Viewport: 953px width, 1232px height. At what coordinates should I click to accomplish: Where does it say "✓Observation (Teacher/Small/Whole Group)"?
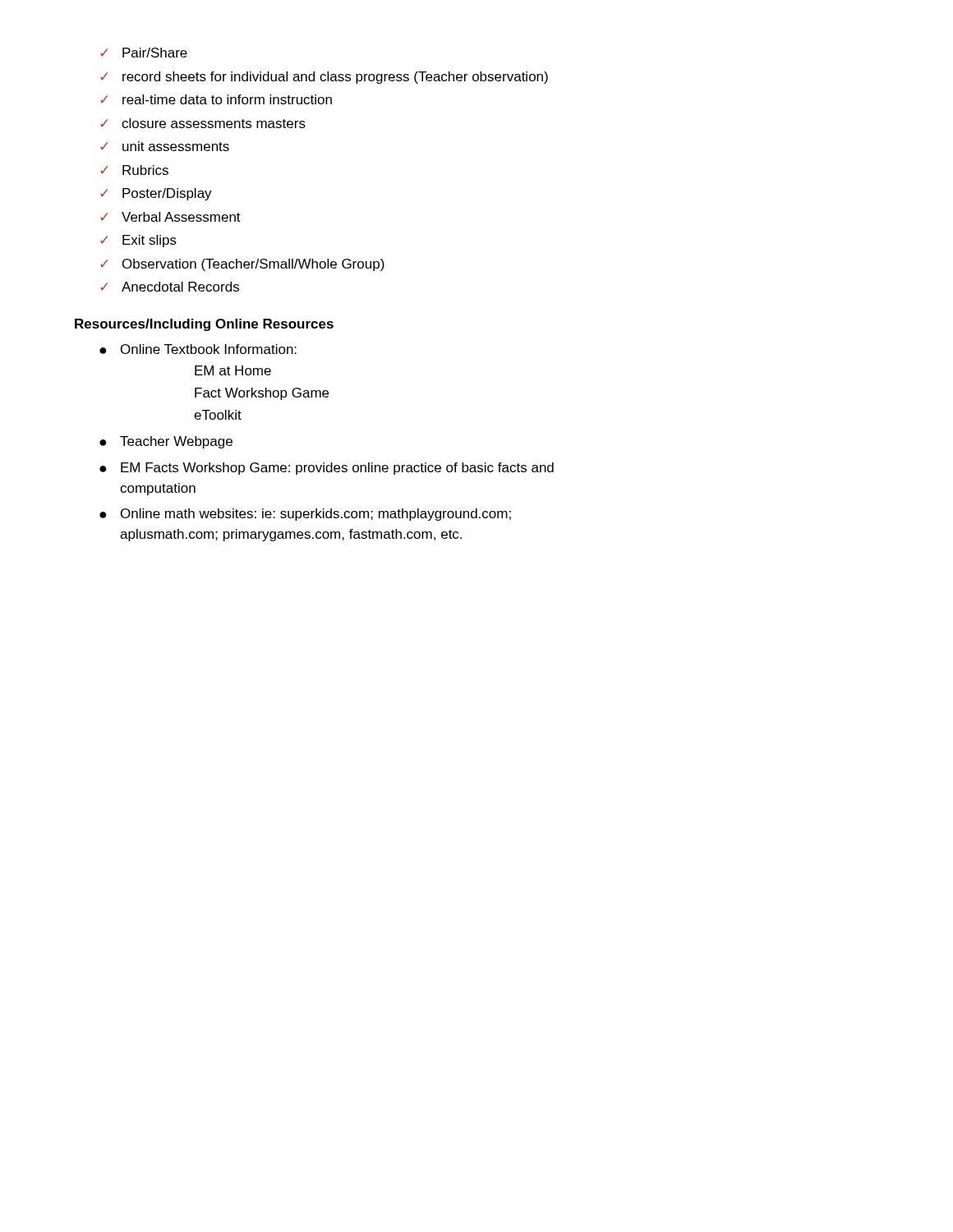pyautogui.click(x=242, y=264)
